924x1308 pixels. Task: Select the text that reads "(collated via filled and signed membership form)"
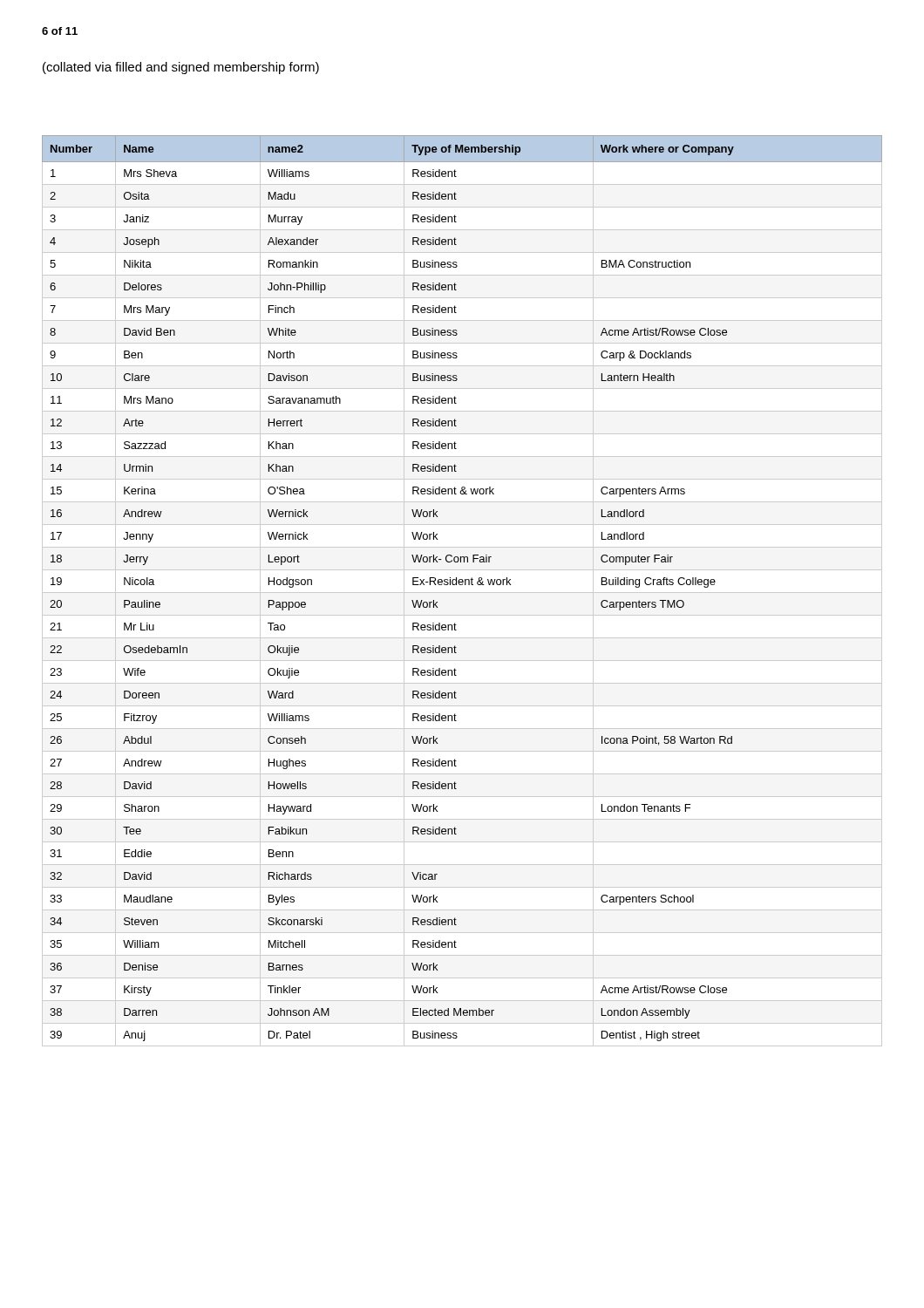tap(181, 67)
